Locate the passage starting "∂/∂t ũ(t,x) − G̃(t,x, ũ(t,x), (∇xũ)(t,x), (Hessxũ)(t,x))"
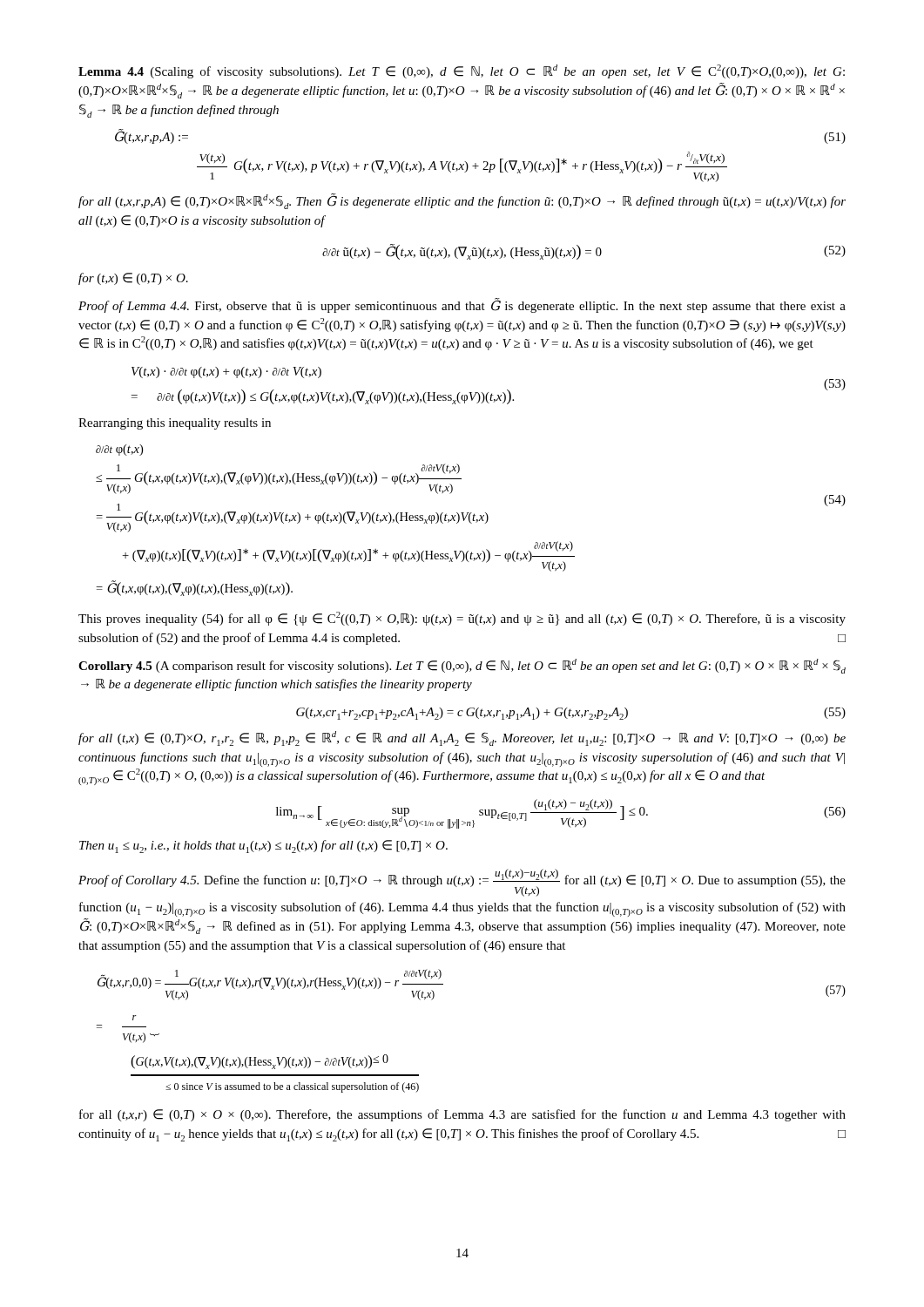The width and height of the screenshot is (924, 1307). click(x=584, y=251)
